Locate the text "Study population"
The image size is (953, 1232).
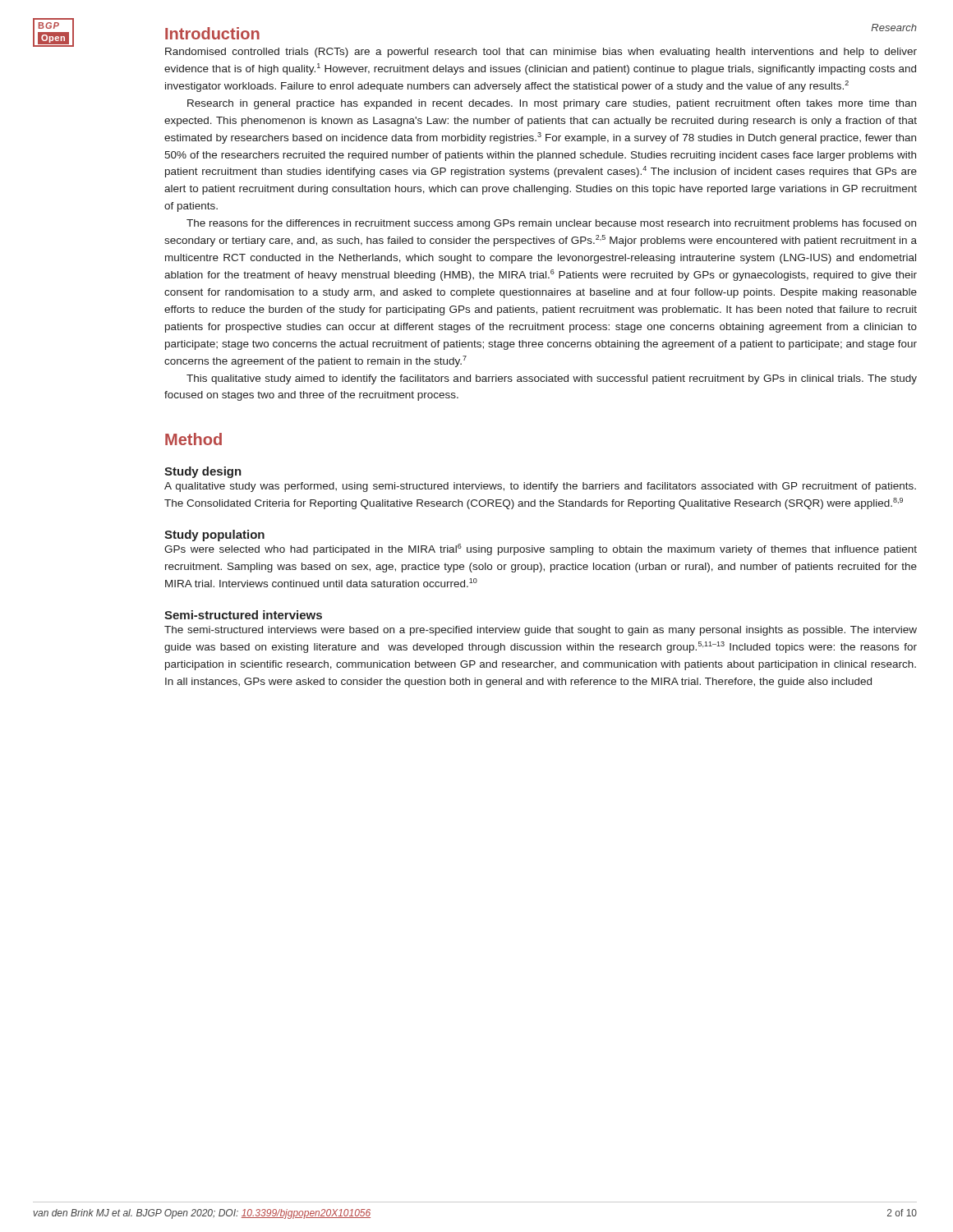(215, 534)
